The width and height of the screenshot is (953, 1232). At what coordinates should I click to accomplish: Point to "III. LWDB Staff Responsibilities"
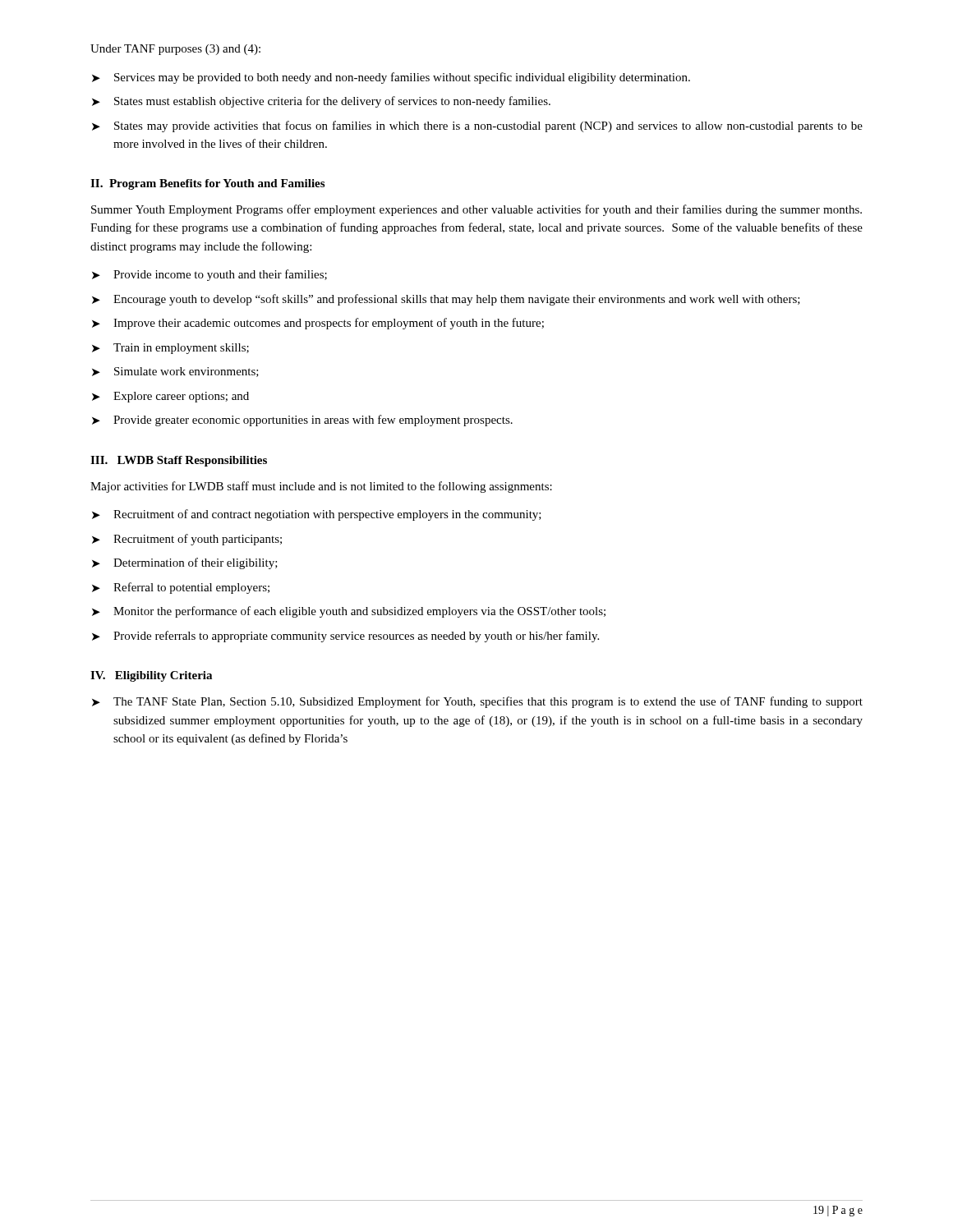[179, 460]
